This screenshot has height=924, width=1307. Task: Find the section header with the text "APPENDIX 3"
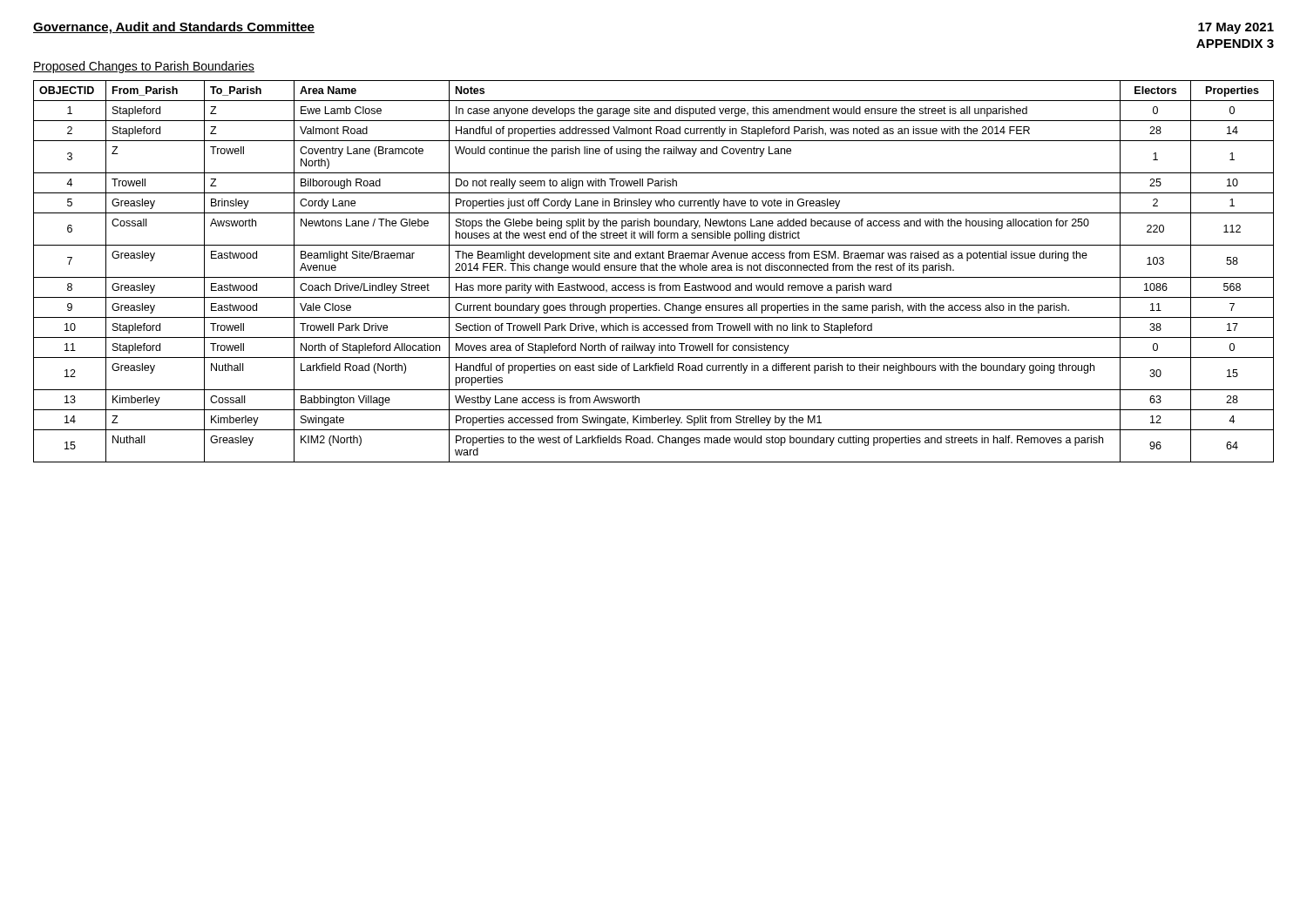click(x=1235, y=43)
